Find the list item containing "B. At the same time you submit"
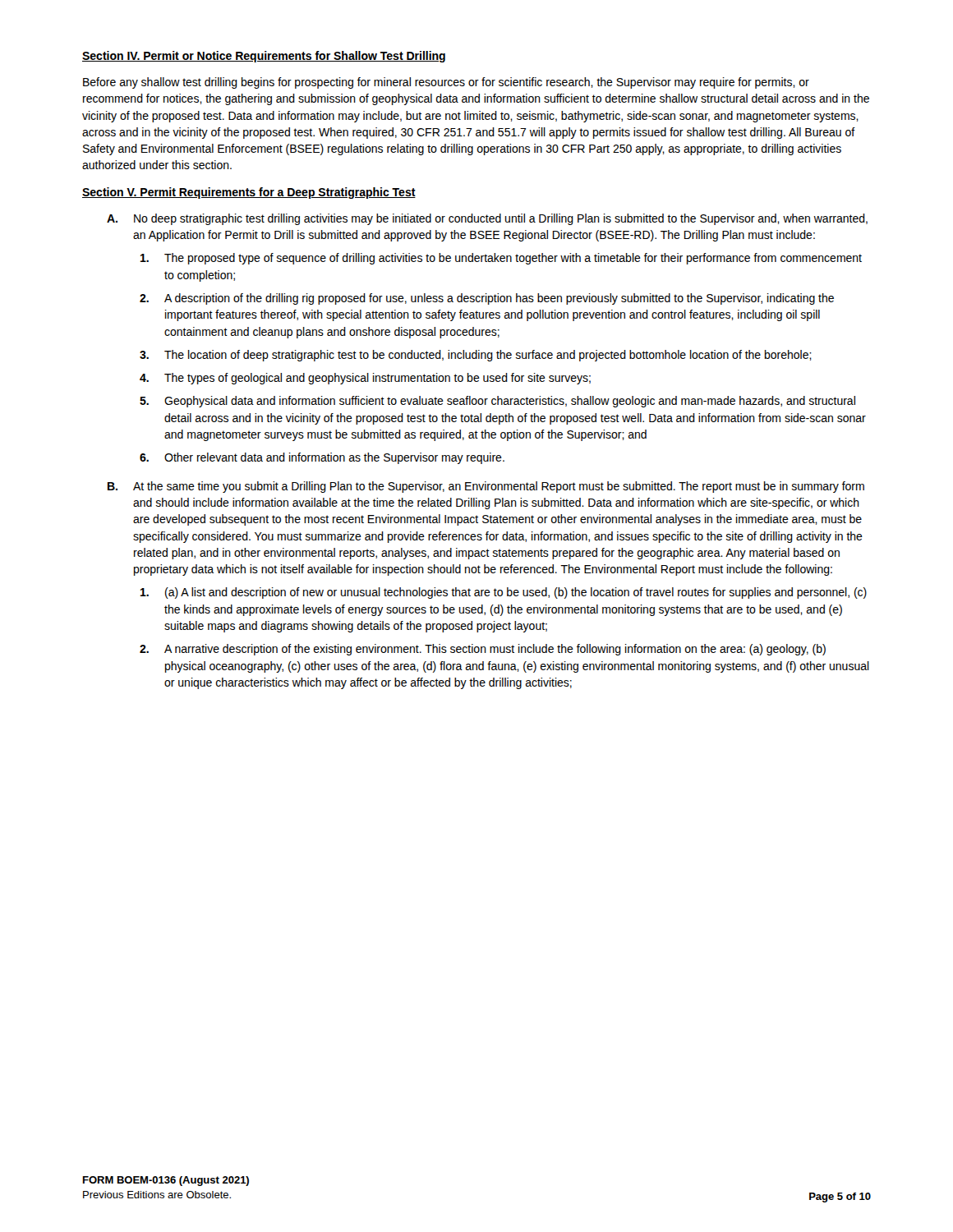Viewport: 953px width, 1232px height. 489,528
